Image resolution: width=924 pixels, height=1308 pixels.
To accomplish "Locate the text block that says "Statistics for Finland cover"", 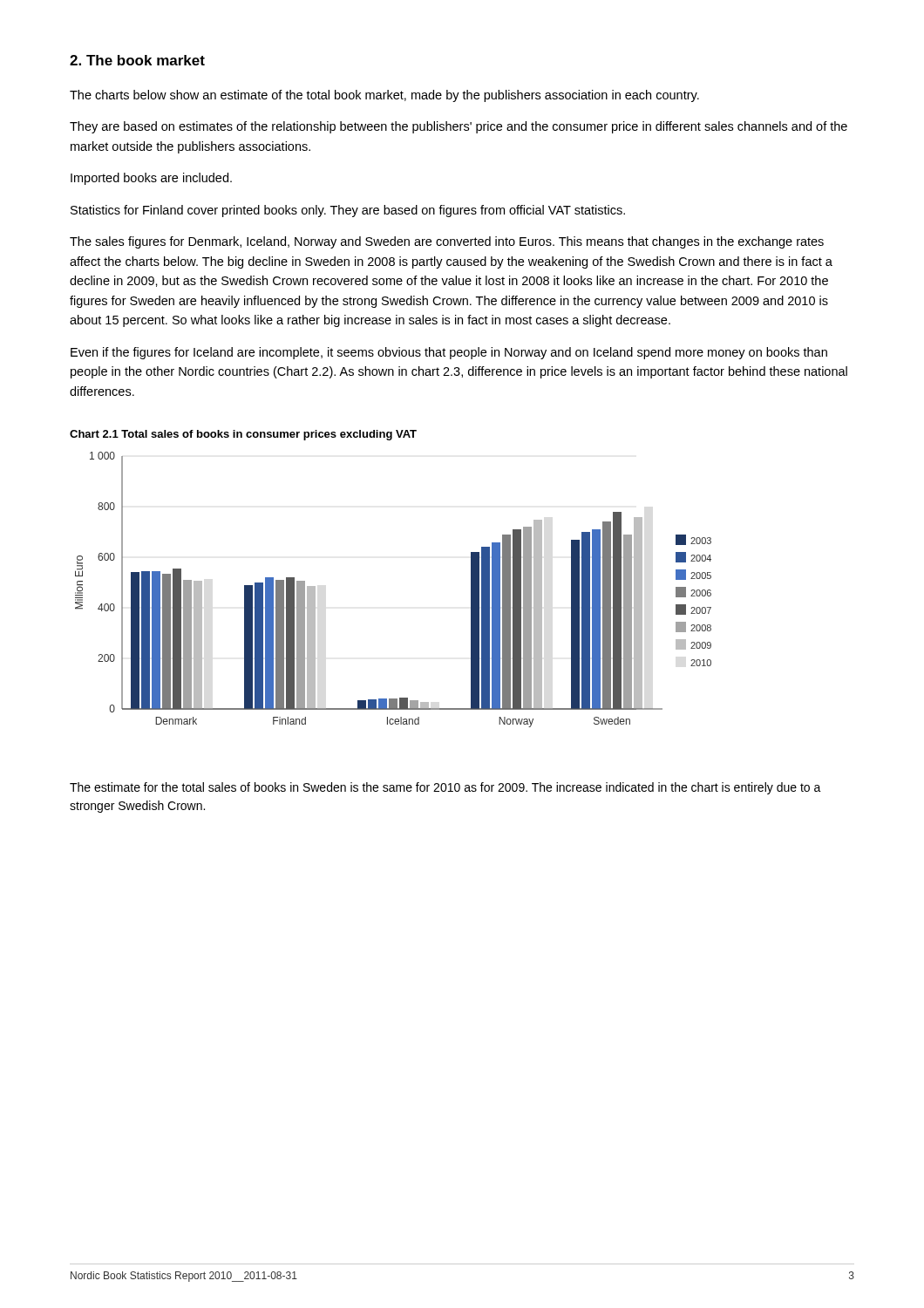I will coord(348,210).
